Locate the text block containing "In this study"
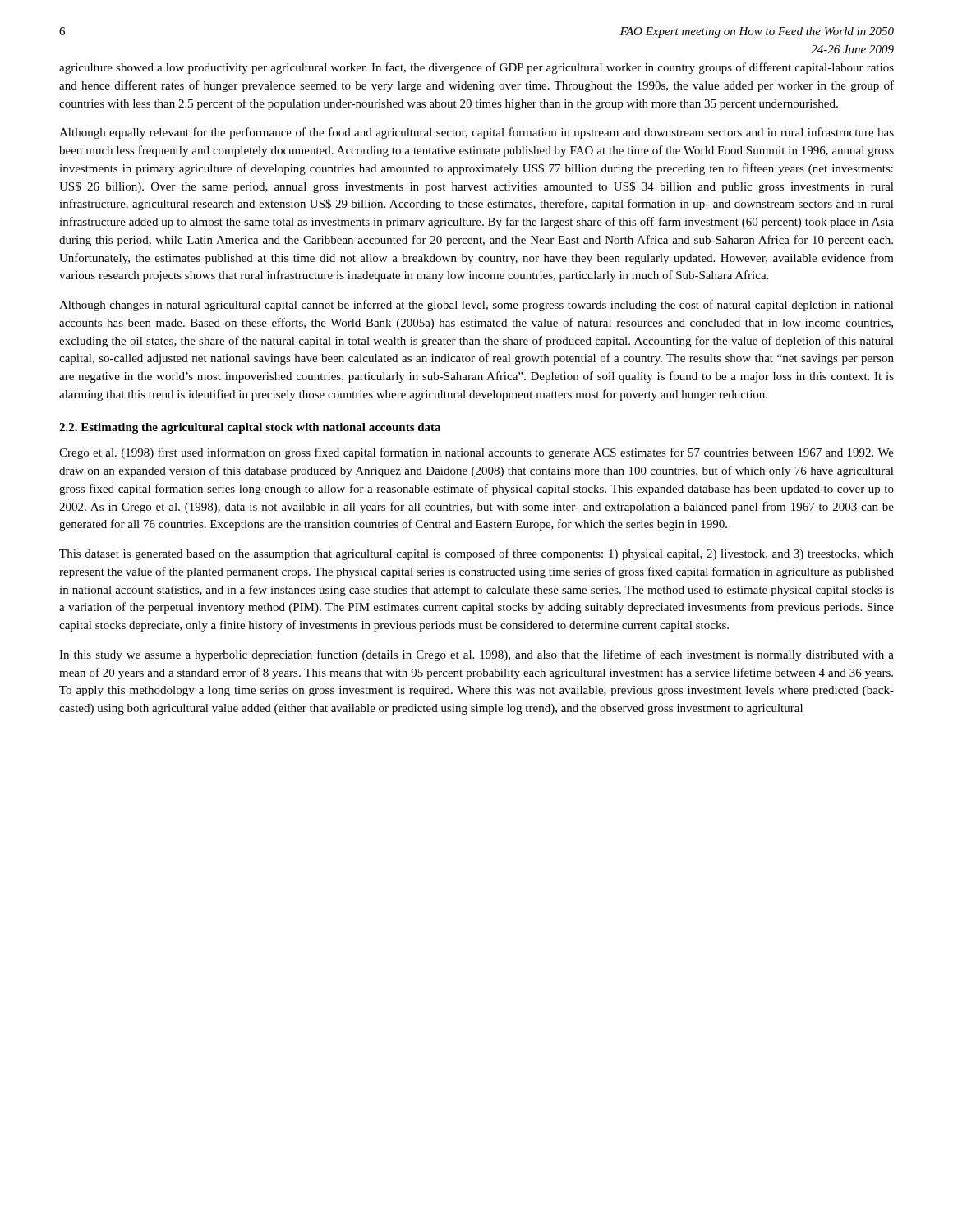 click(476, 682)
